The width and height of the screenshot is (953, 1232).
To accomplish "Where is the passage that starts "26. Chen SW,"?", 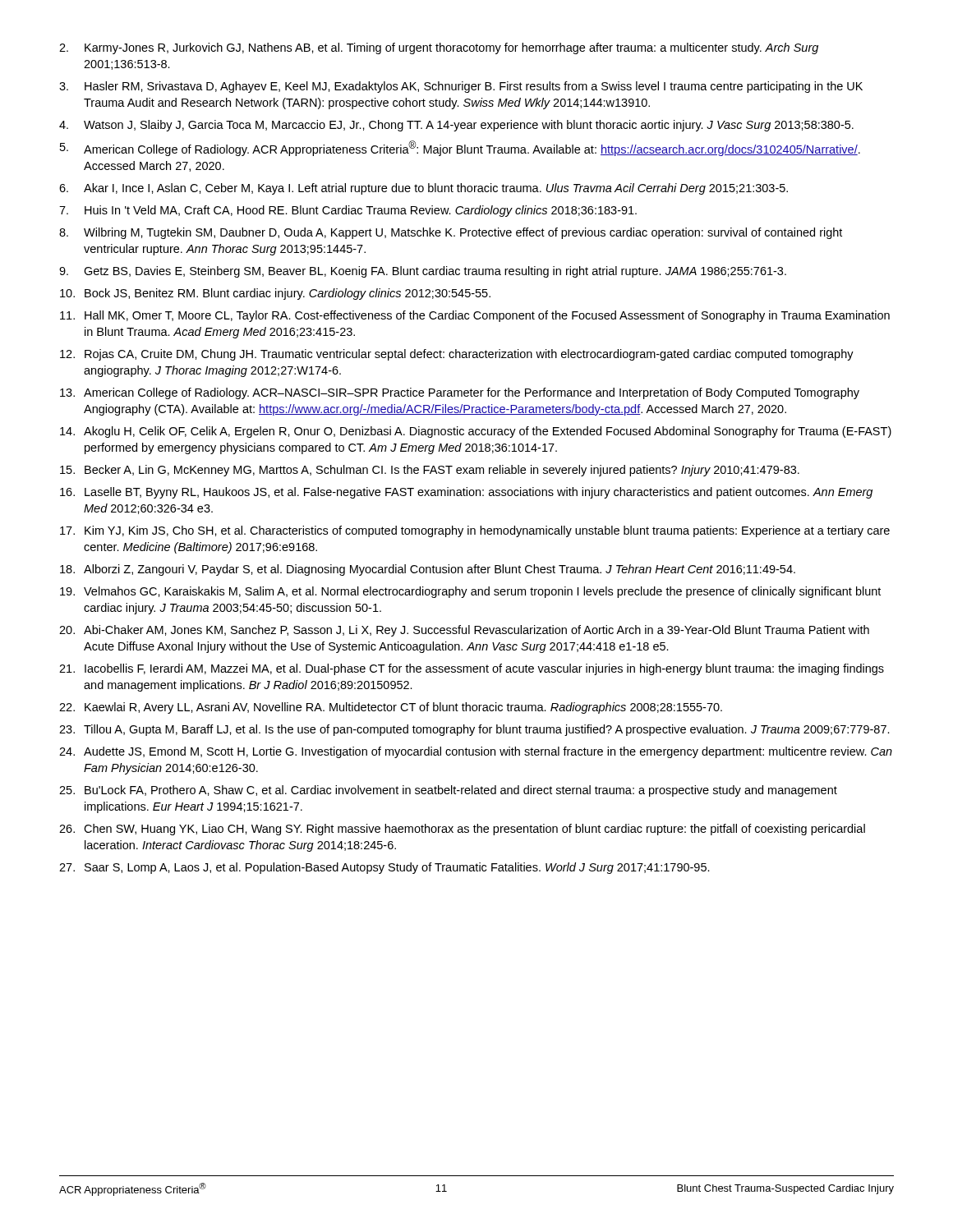I will [x=476, y=837].
